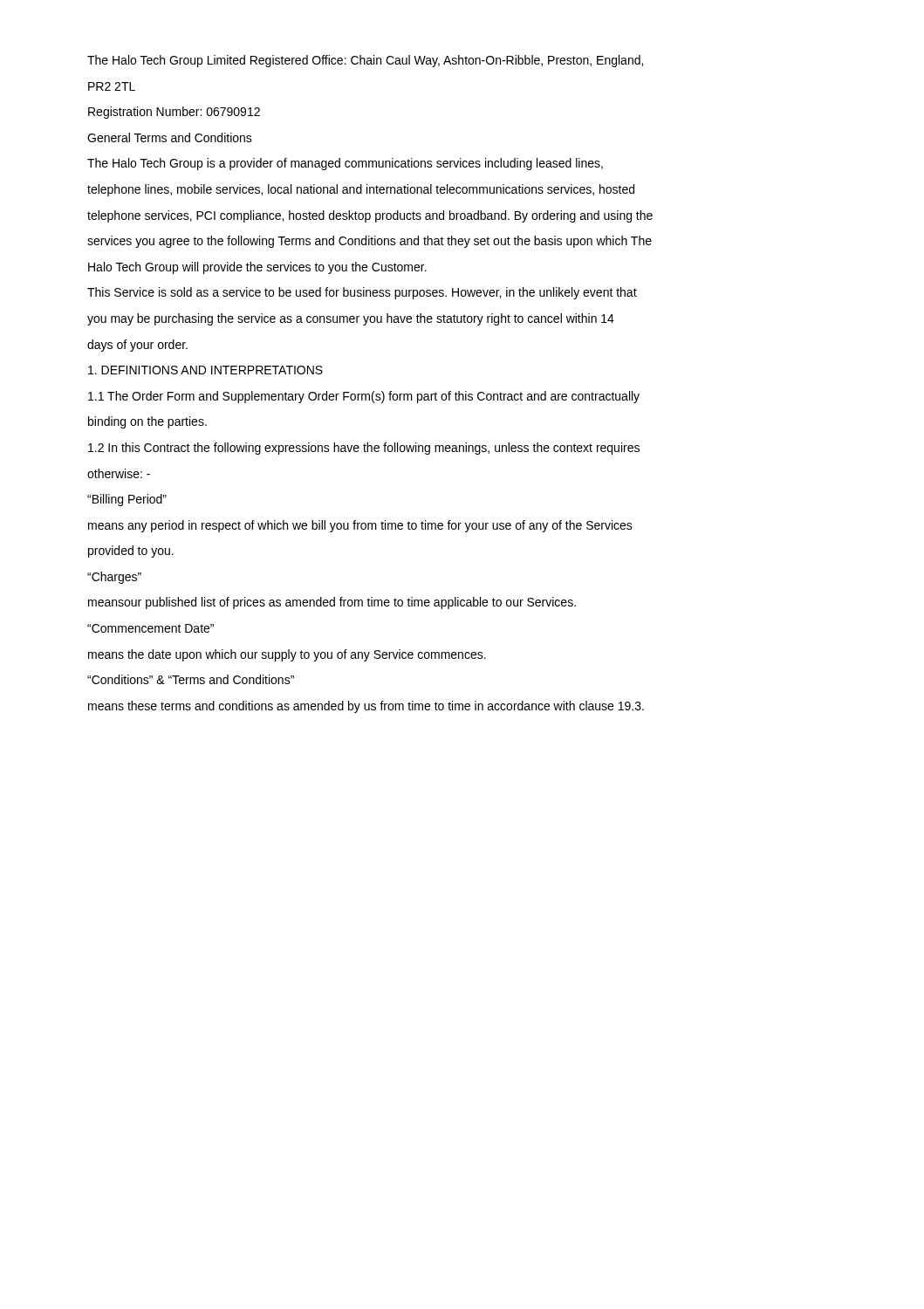Click on the element starting "means these terms and"
Image resolution: width=924 pixels, height=1309 pixels.
click(366, 706)
